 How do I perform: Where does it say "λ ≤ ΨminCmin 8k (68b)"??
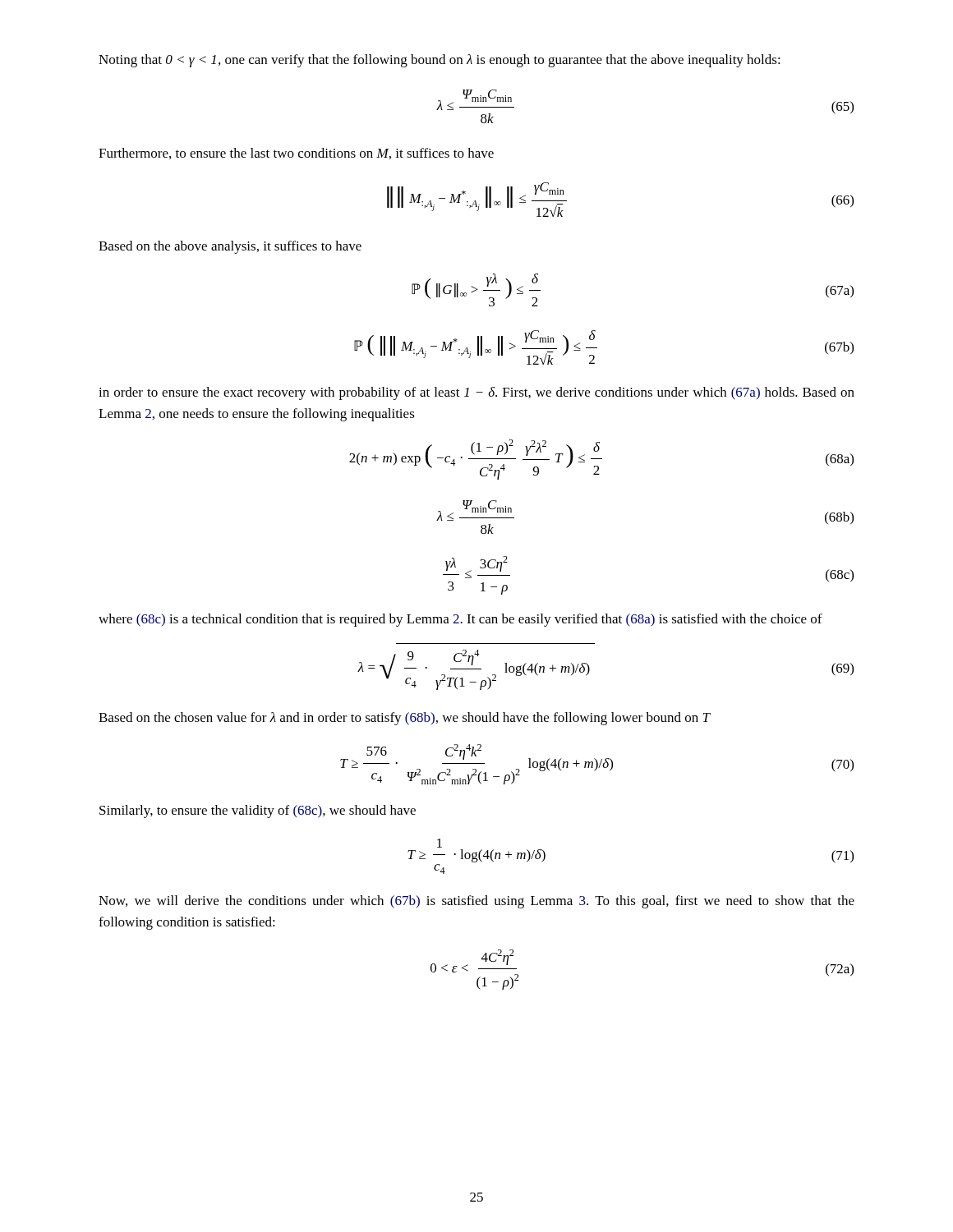tap(476, 517)
